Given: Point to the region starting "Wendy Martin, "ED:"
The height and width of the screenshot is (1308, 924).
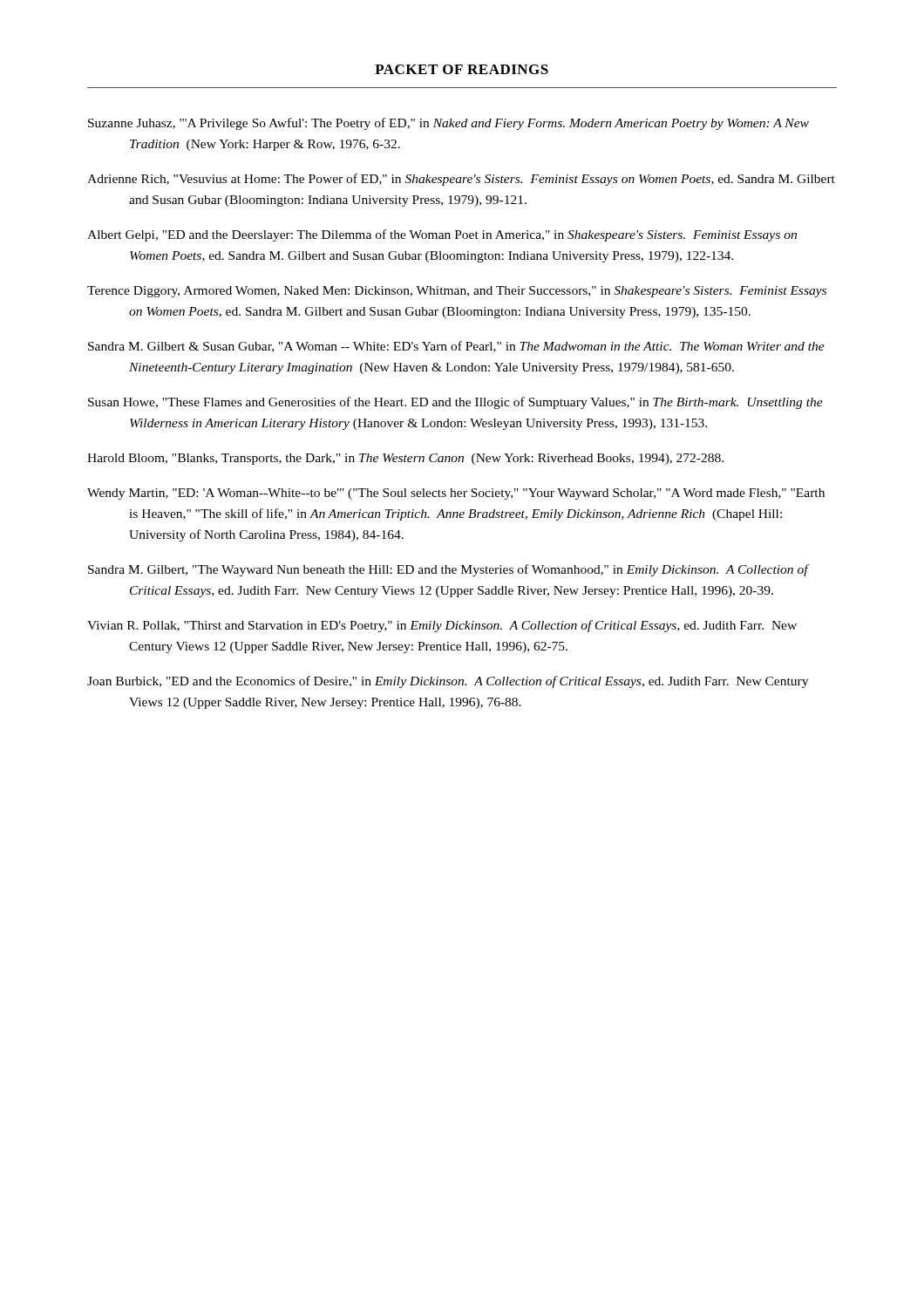Looking at the screenshot, I should click(x=456, y=513).
